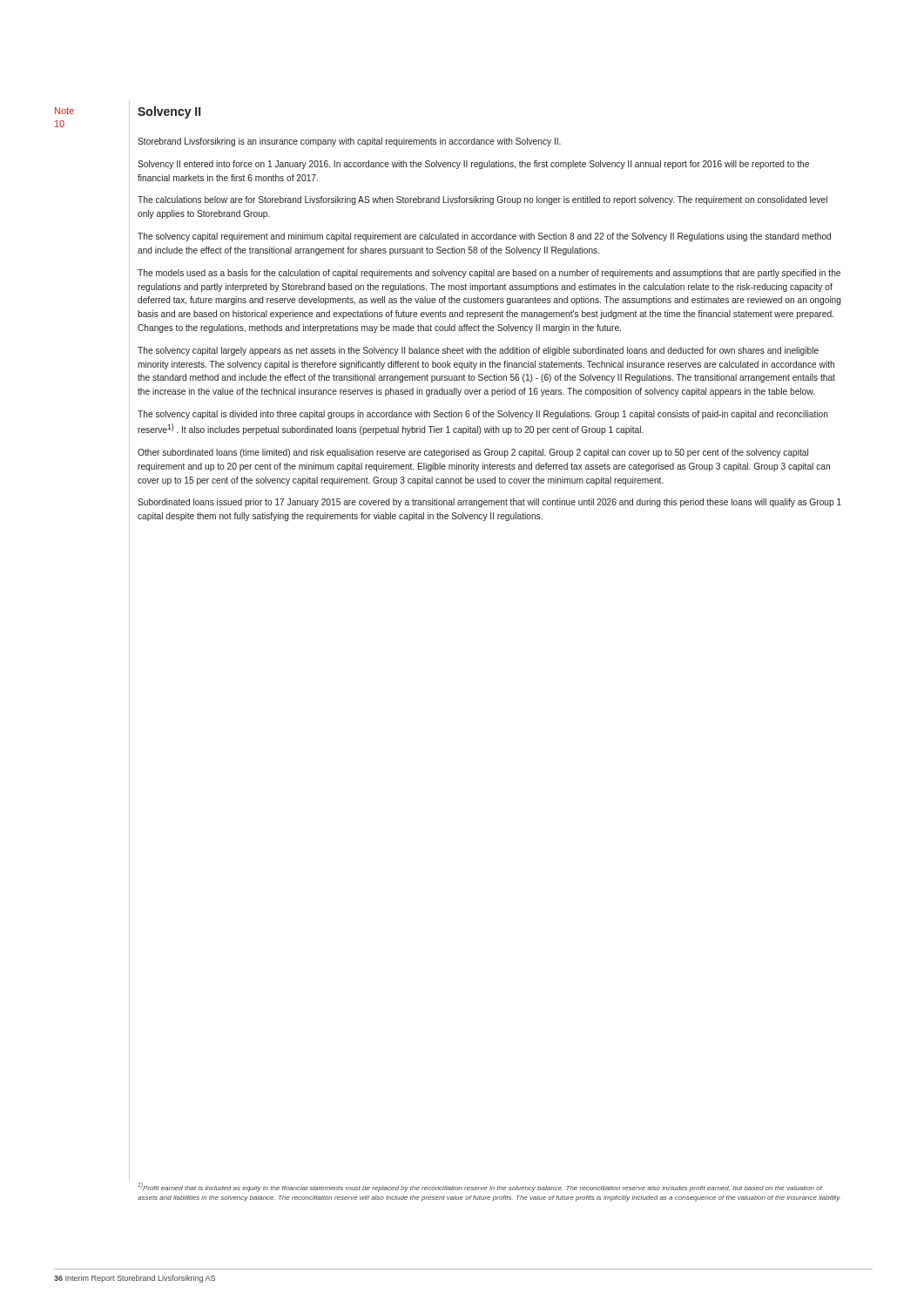
Task: Select the region starting "The solvency capital largely appears as"
Action: 490,372
